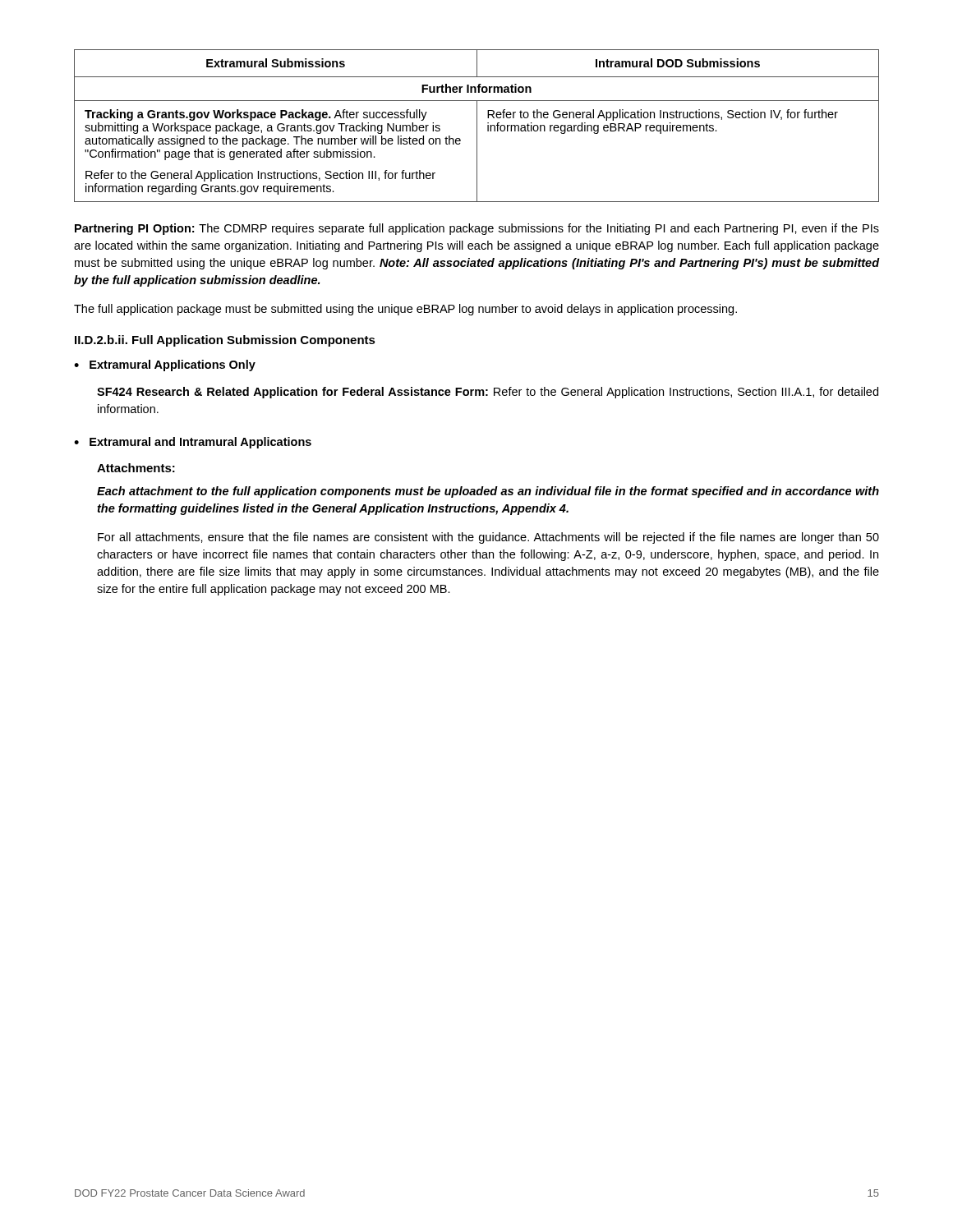Locate a section header
Image resolution: width=953 pixels, height=1232 pixels.
[225, 340]
